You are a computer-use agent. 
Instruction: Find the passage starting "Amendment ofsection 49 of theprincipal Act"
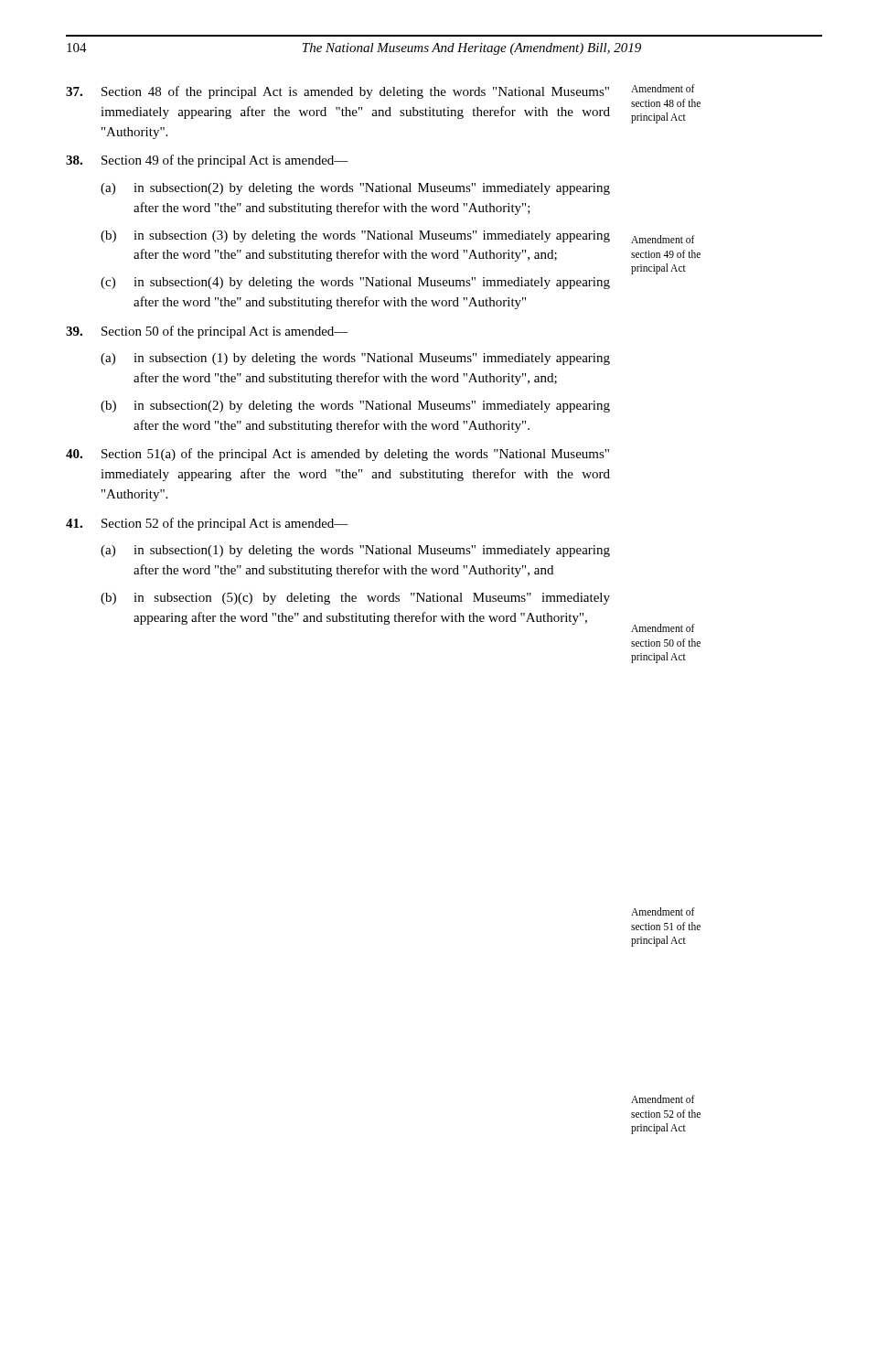pyautogui.click(x=666, y=254)
